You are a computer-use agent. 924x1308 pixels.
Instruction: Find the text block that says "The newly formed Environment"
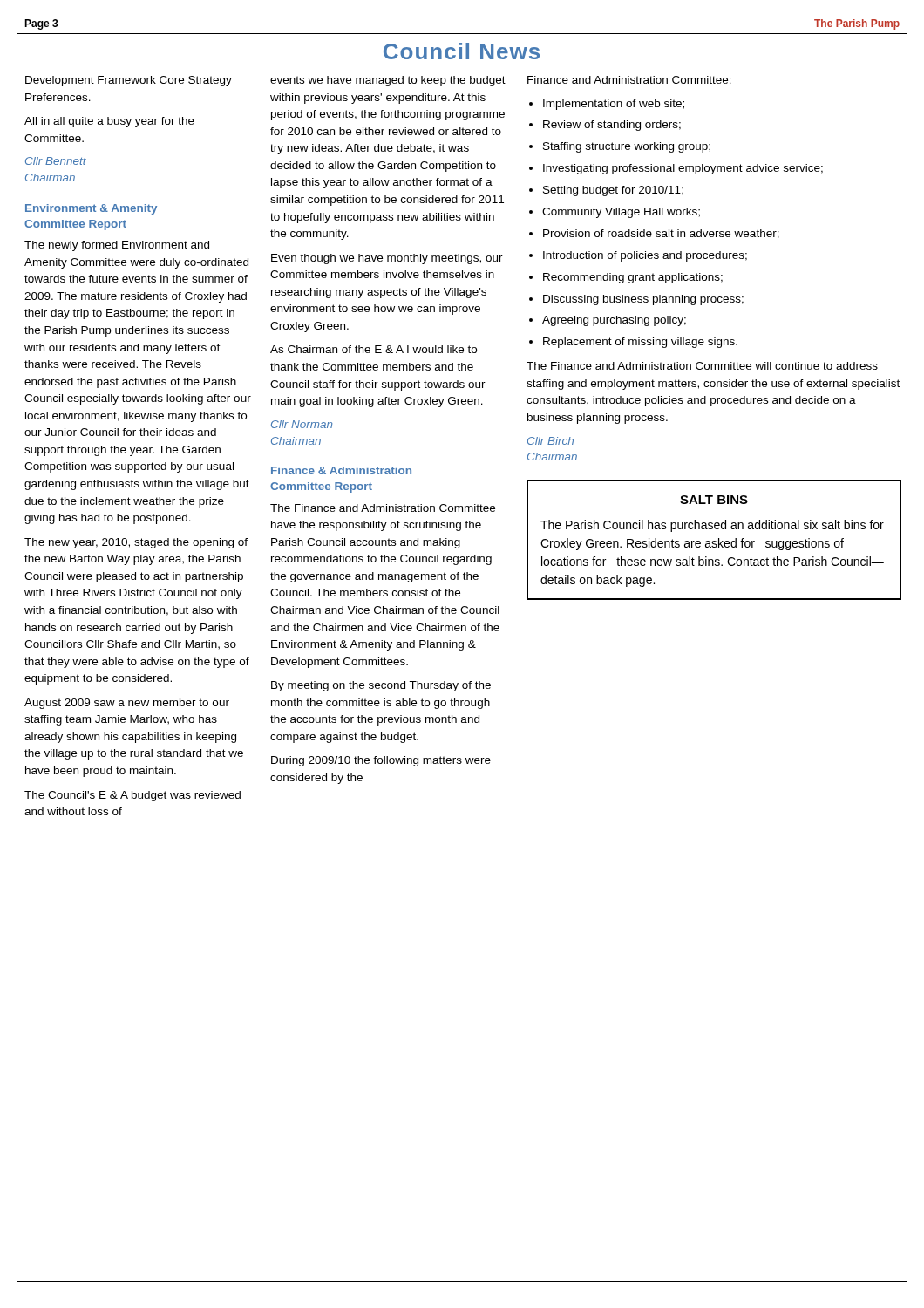pyautogui.click(x=138, y=528)
